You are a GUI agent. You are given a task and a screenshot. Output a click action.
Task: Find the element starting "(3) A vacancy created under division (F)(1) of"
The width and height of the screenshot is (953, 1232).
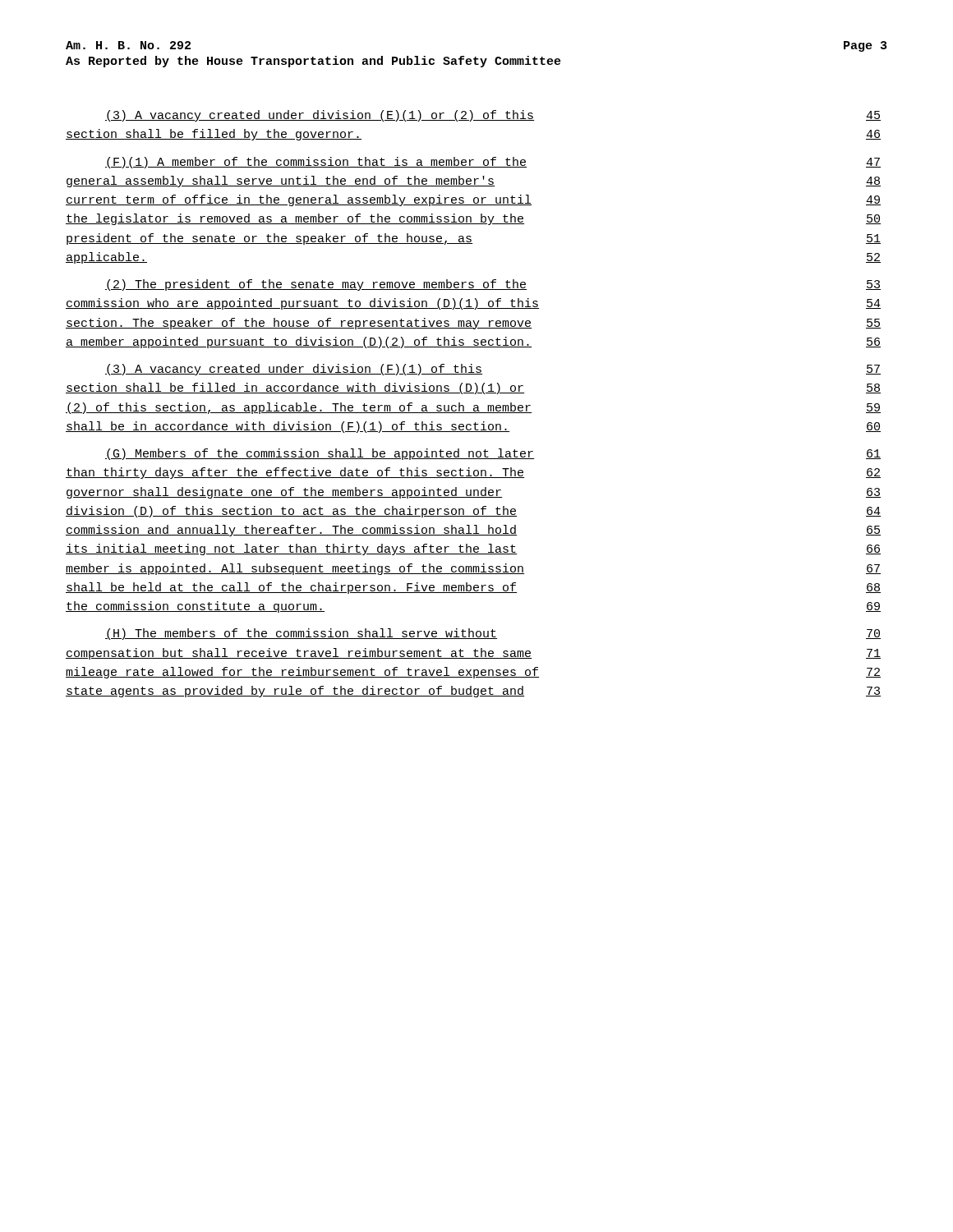point(476,399)
